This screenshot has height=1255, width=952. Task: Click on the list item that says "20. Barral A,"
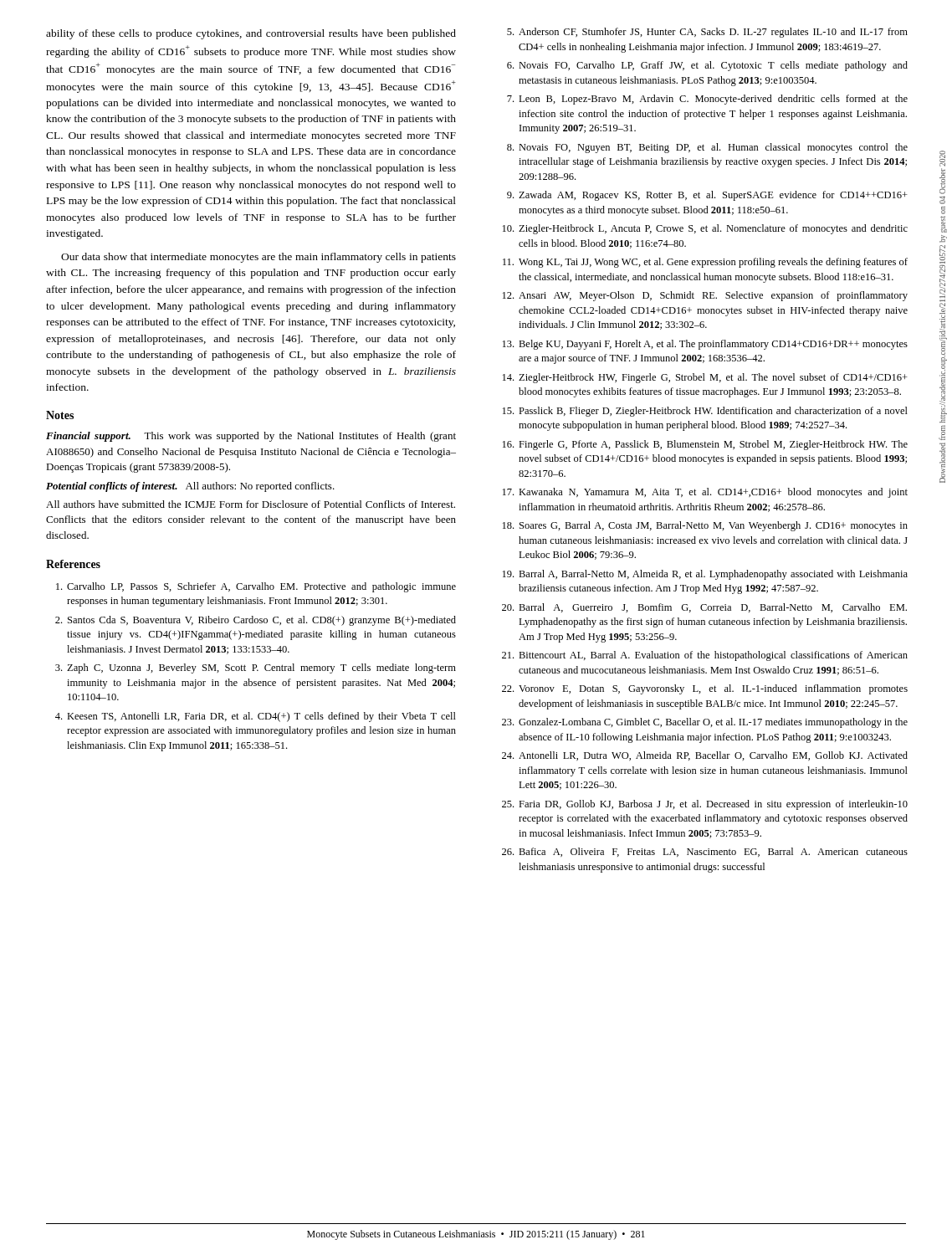tap(703, 622)
